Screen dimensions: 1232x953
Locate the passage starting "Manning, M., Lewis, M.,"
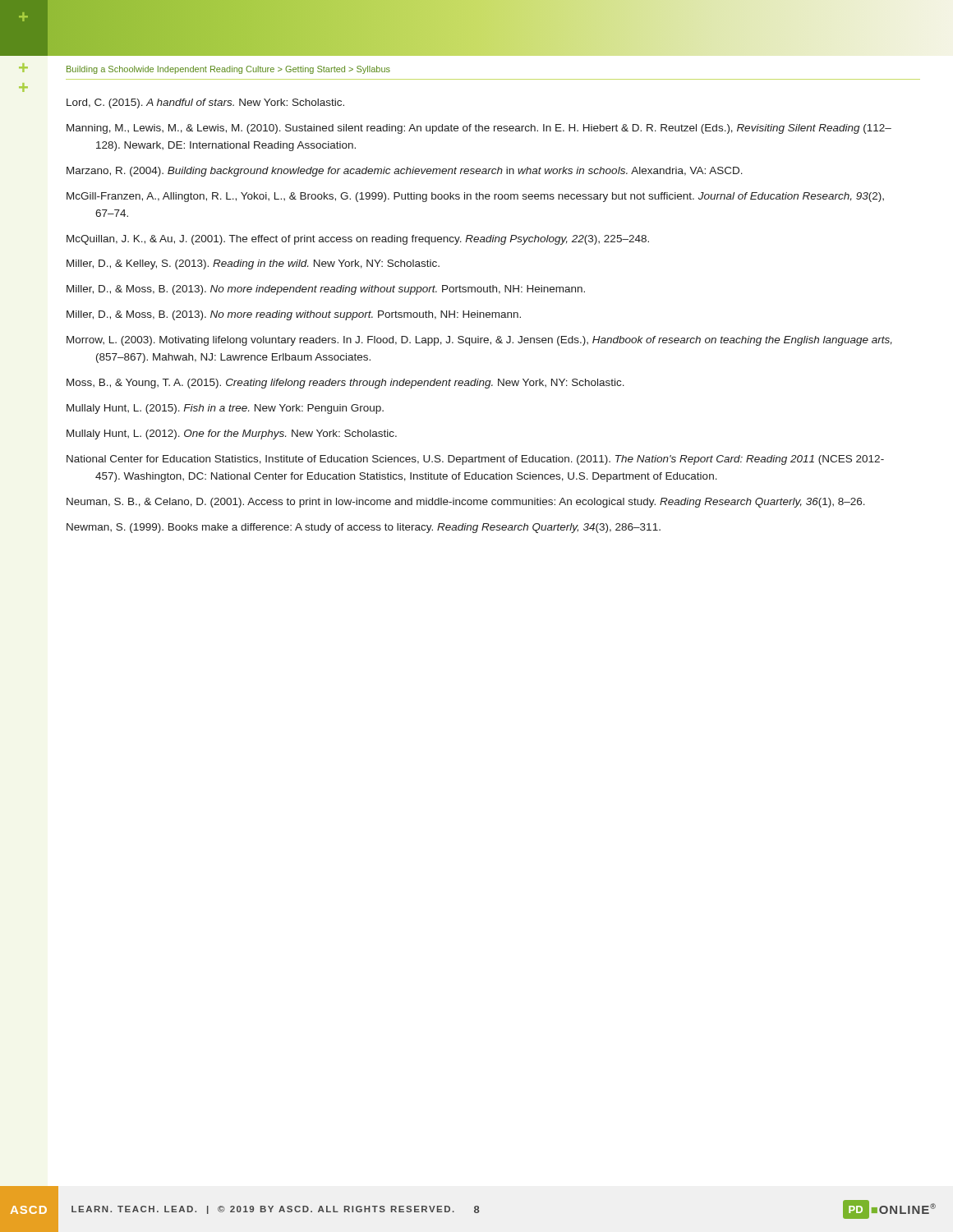coord(478,136)
